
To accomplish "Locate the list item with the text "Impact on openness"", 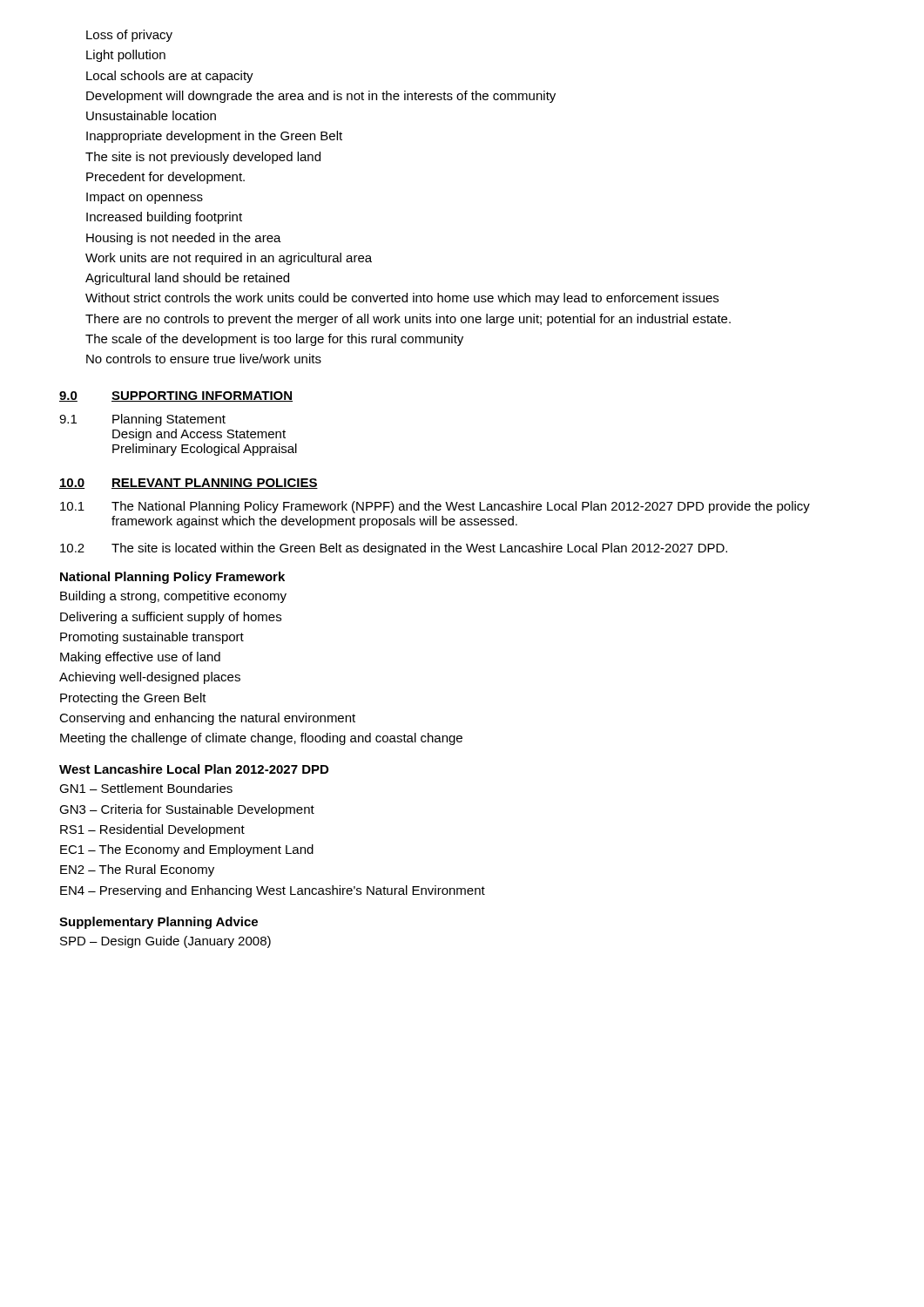I will click(145, 198).
